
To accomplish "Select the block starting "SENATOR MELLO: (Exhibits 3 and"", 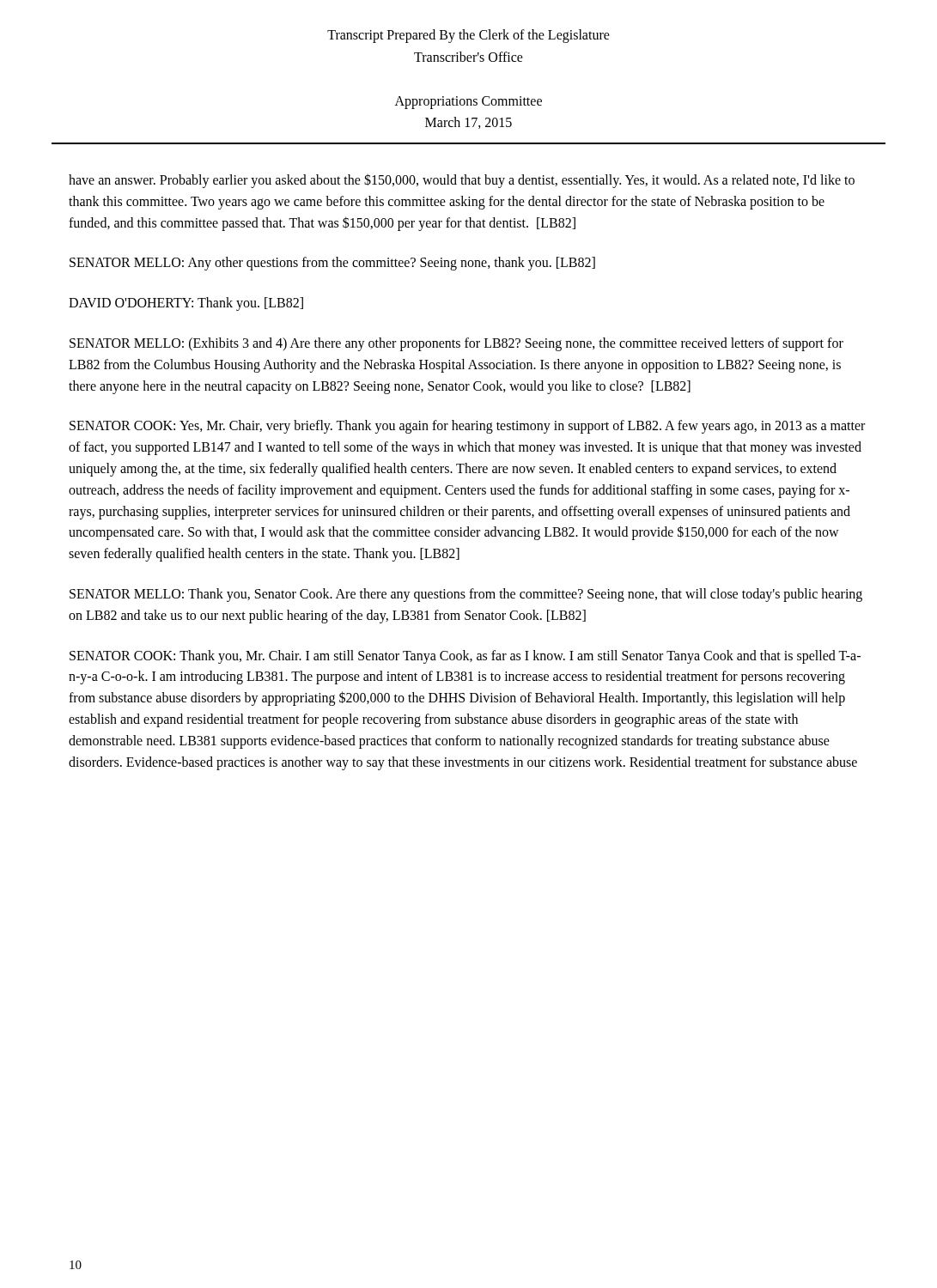I will pos(456,364).
